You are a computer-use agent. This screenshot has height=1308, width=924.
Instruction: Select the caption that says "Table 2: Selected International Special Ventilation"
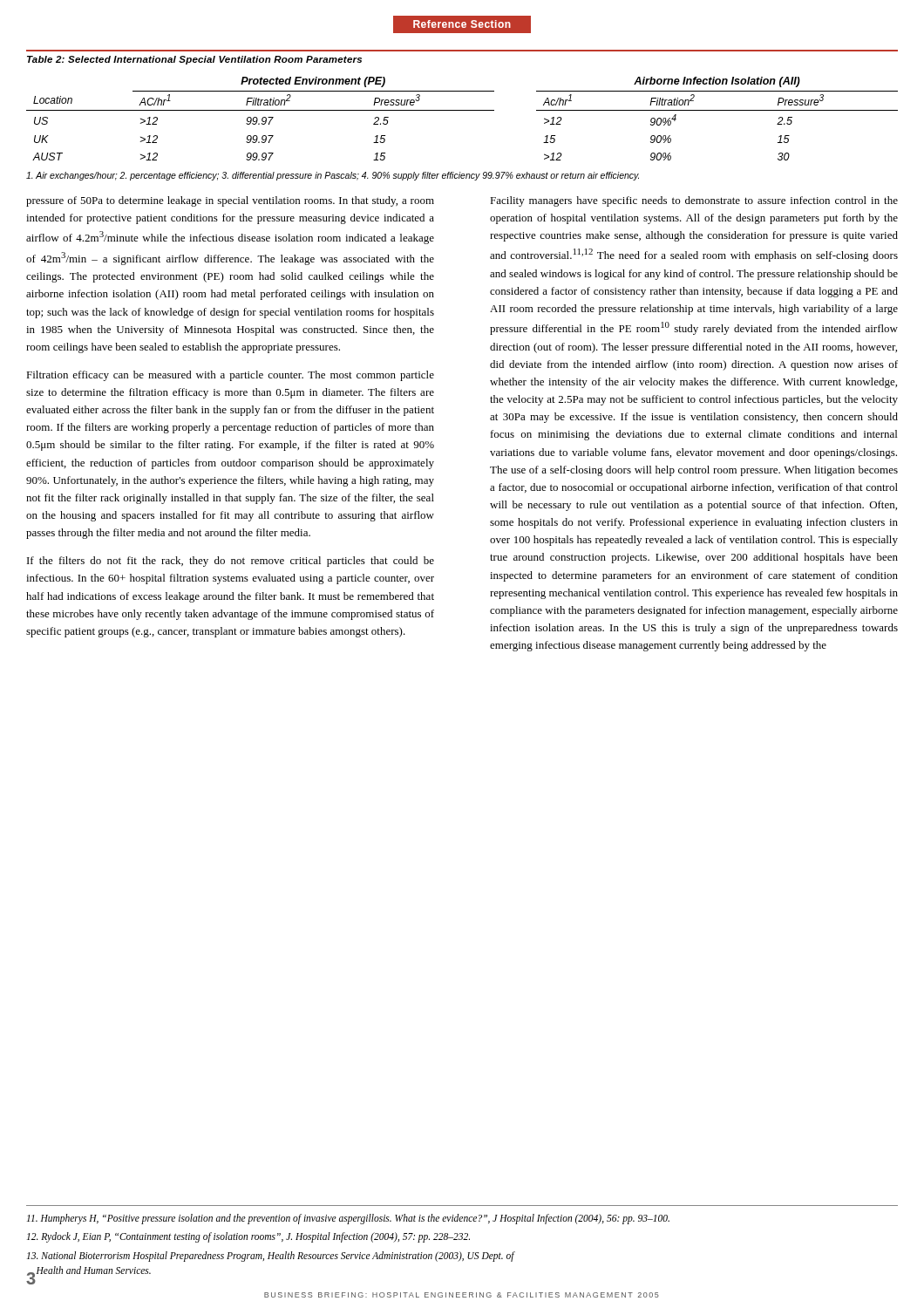coord(194,59)
